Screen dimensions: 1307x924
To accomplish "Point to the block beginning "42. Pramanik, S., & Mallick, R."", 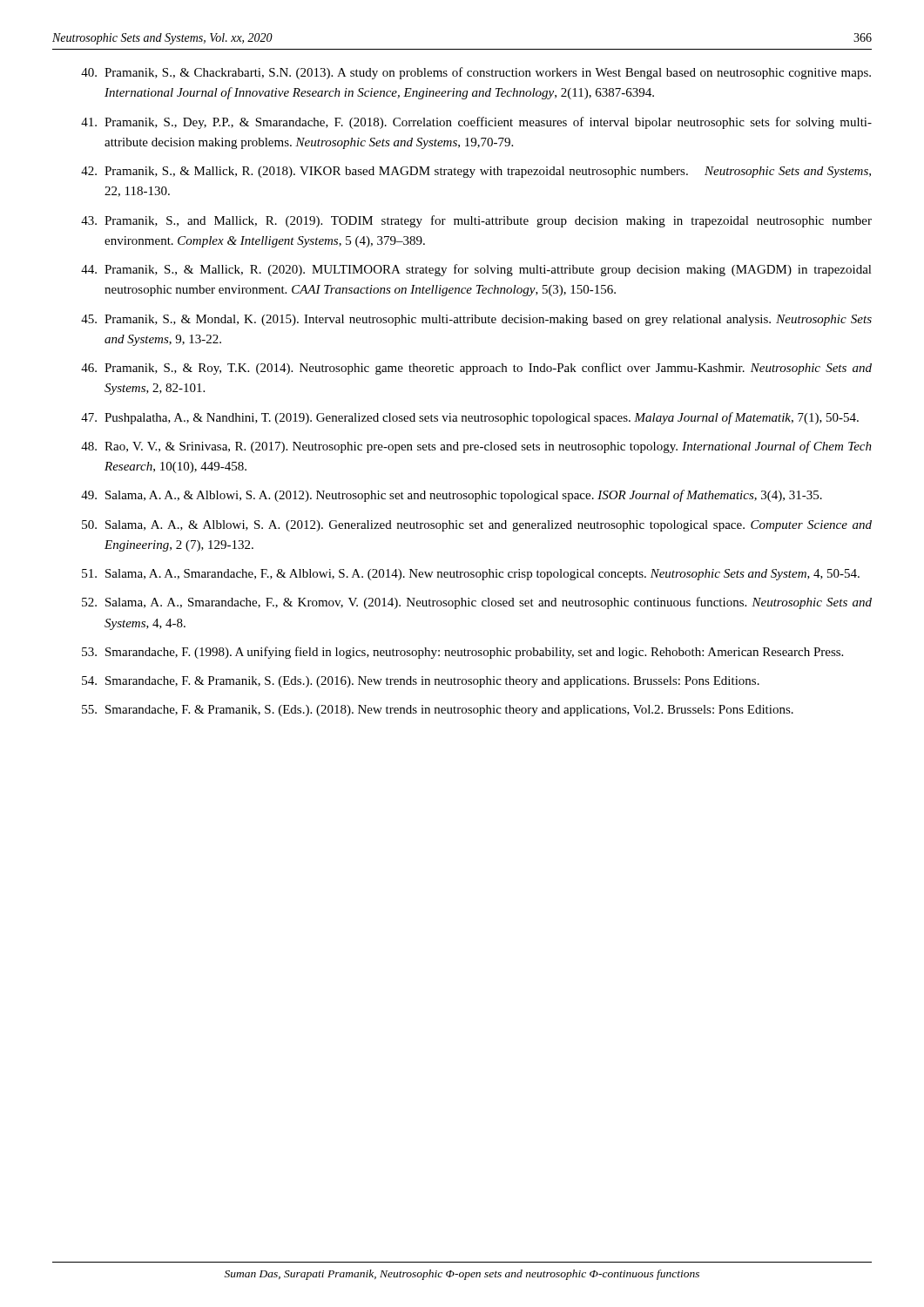I will pyautogui.click(x=462, y=181).
